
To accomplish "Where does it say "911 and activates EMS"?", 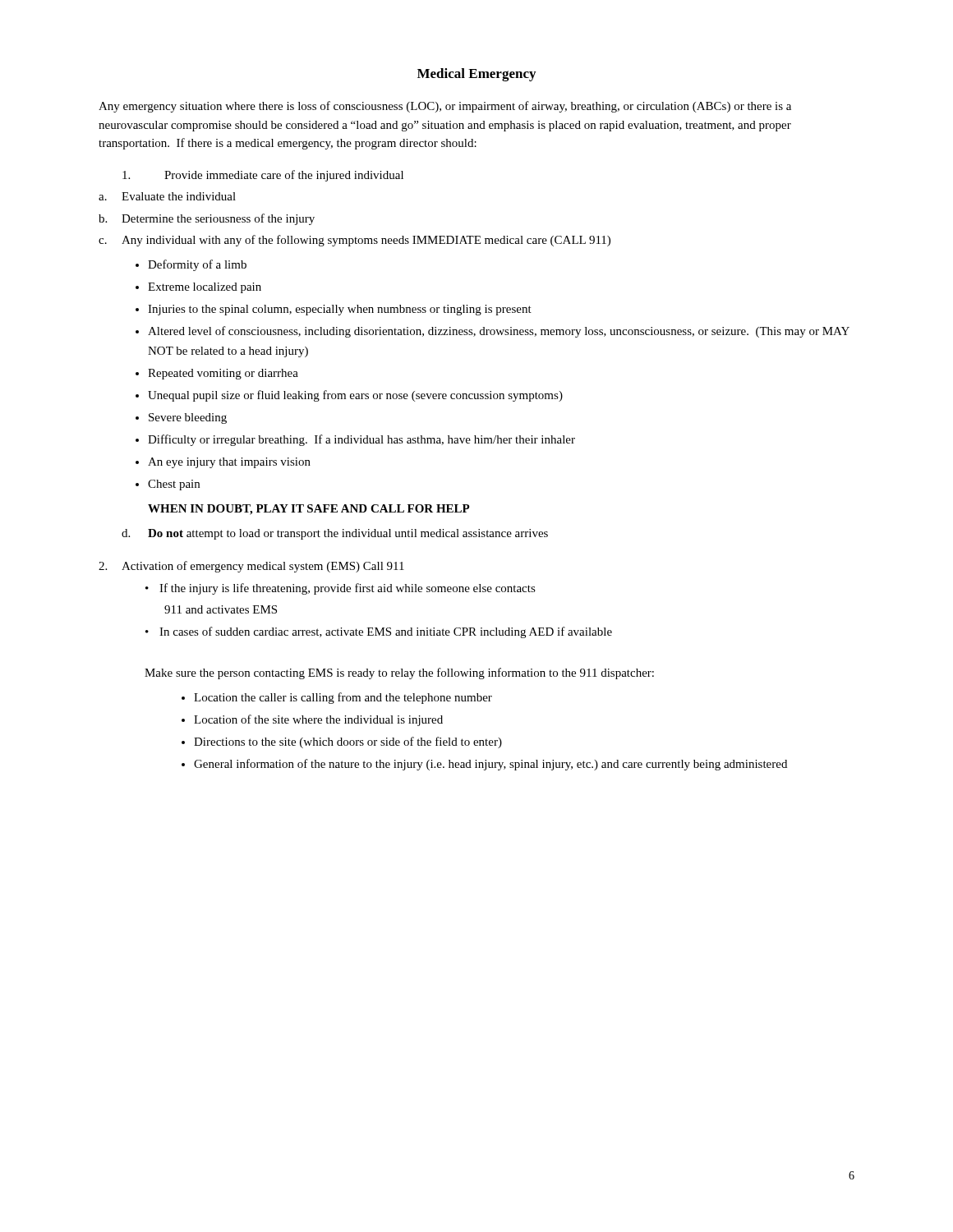I will 221,609.
